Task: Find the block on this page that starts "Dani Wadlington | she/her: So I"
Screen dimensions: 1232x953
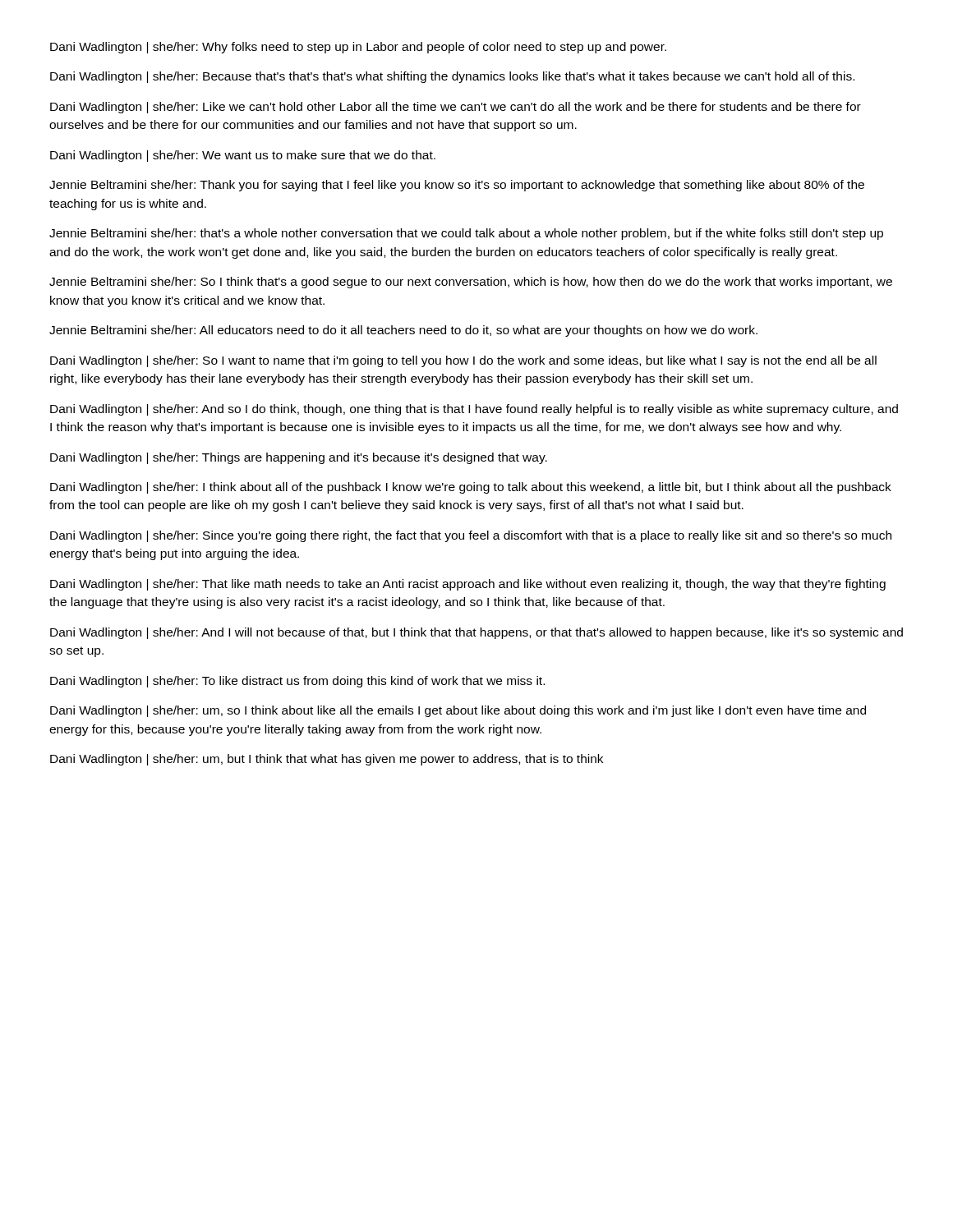Action: pos(463,369)
